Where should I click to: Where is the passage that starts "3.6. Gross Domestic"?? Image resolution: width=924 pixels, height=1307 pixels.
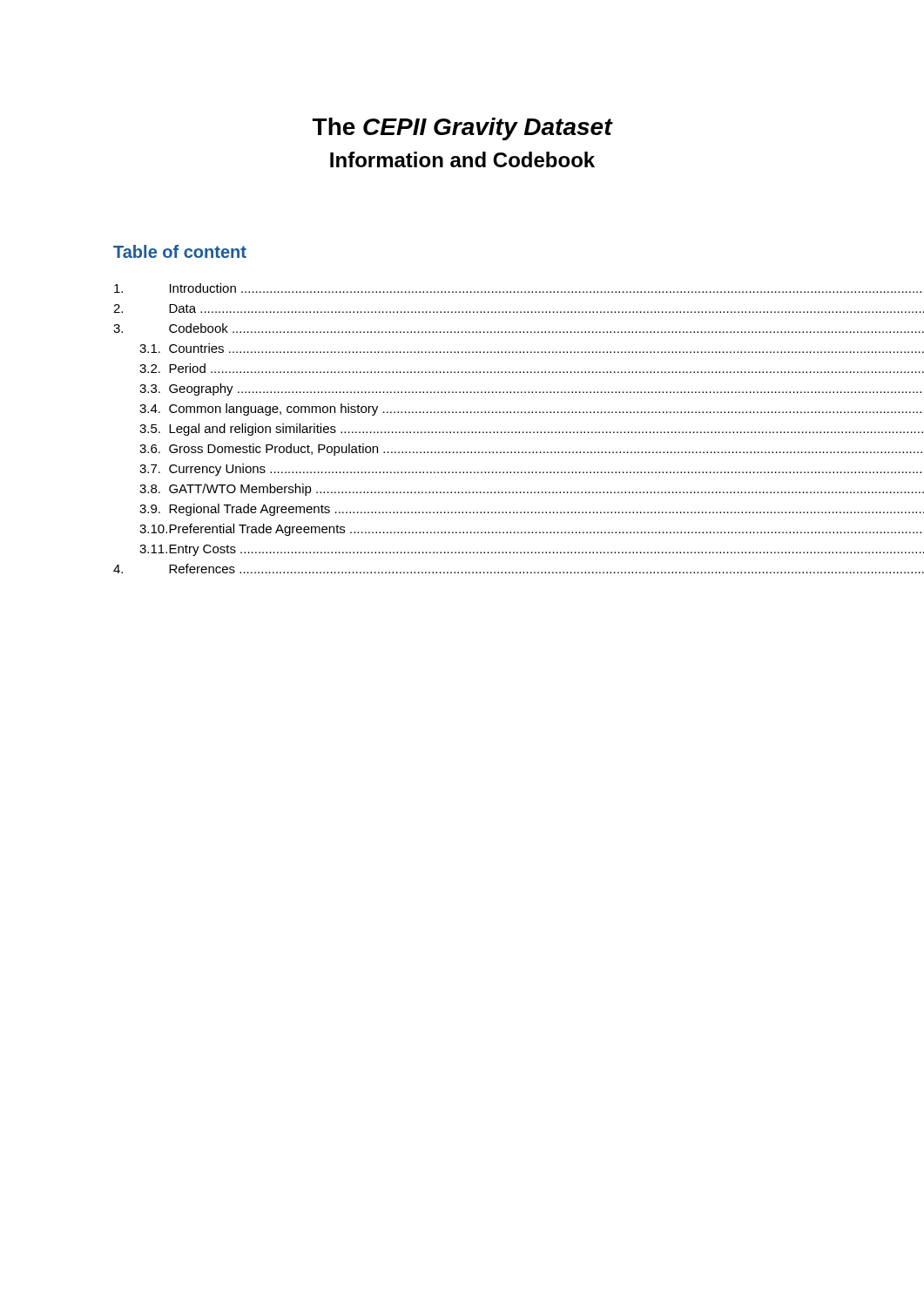tap(519, 448)
